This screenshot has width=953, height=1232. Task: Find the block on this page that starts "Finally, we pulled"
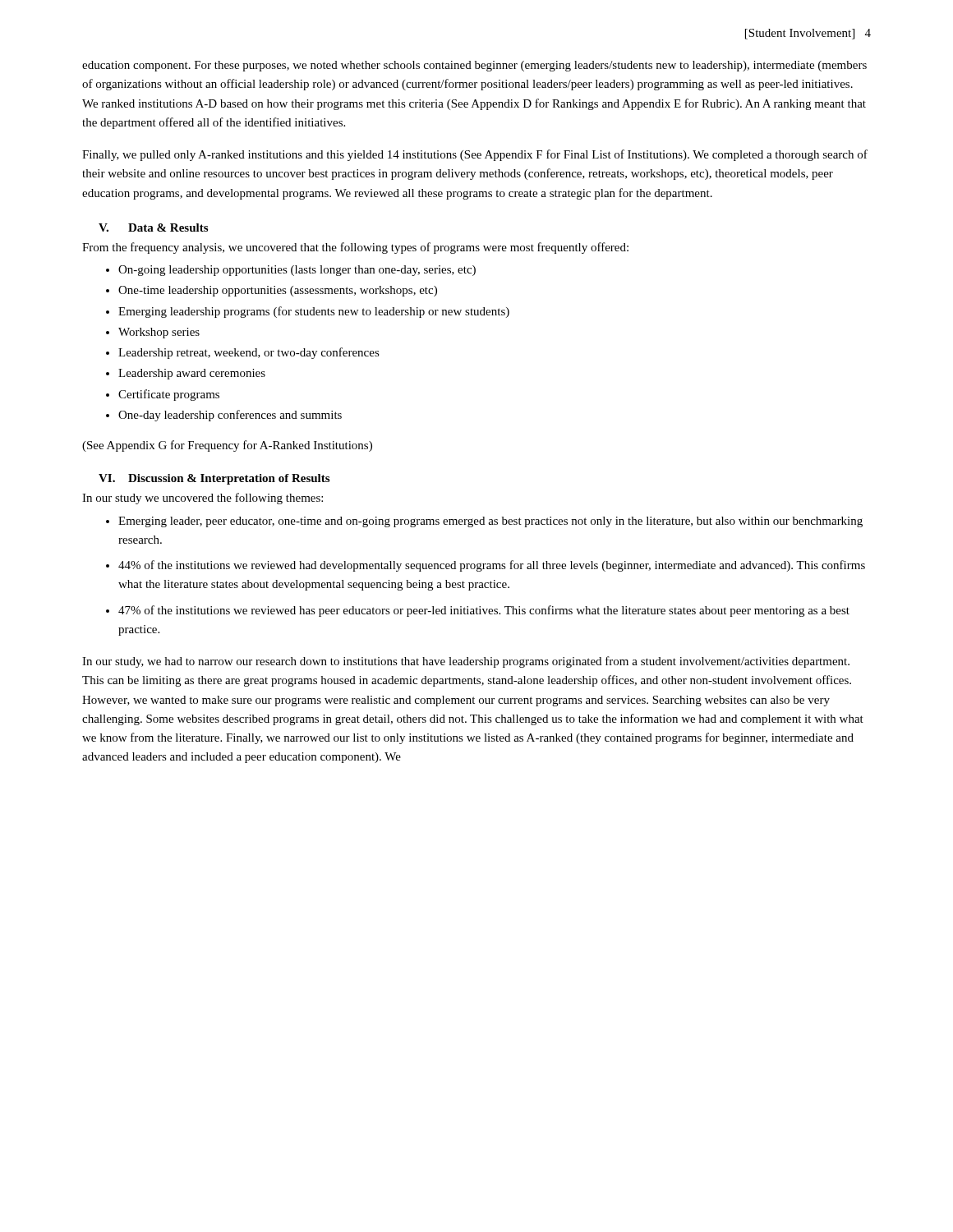click(x=475, y=174)
